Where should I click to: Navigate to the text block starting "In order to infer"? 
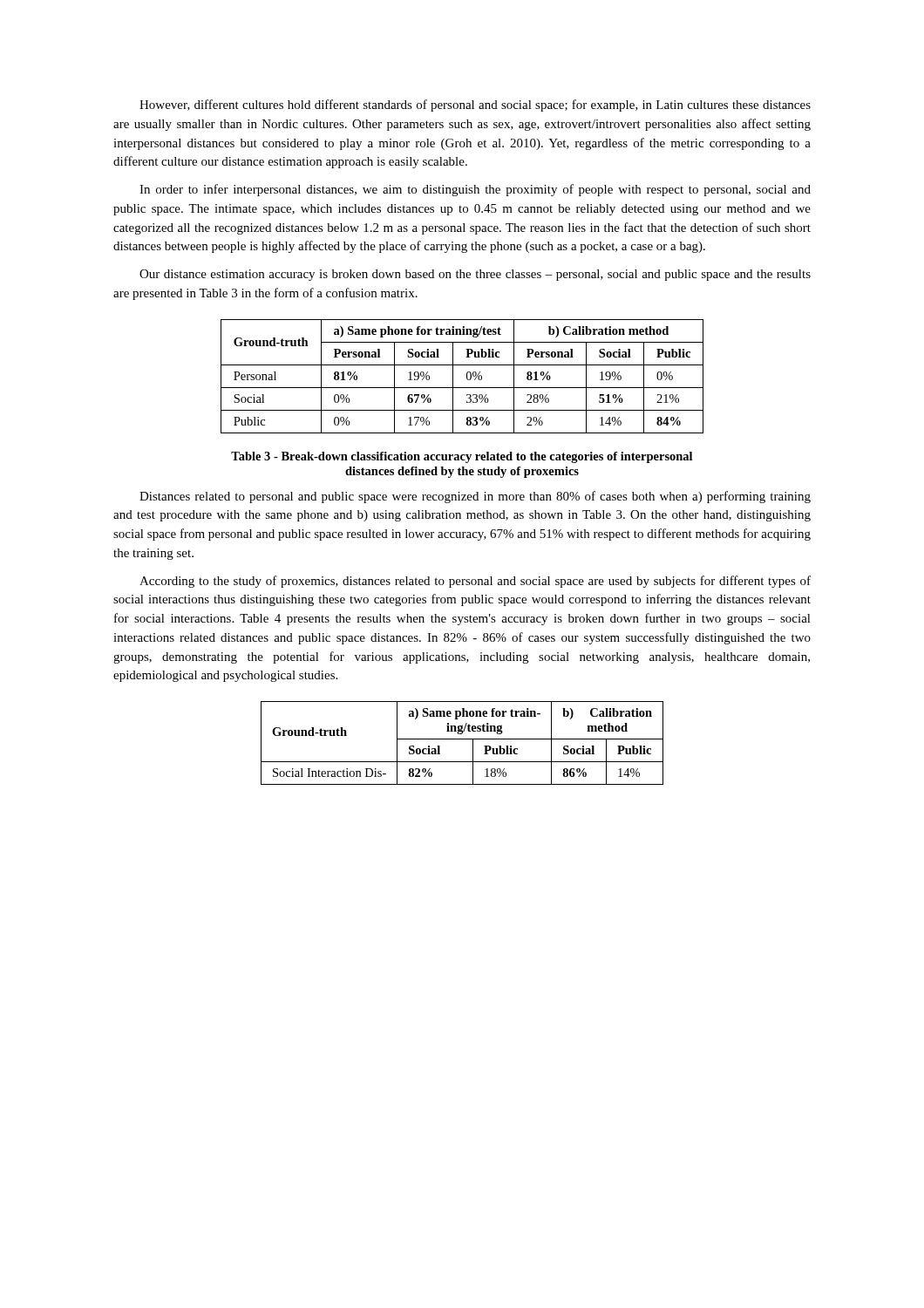[x=462, y=218]
